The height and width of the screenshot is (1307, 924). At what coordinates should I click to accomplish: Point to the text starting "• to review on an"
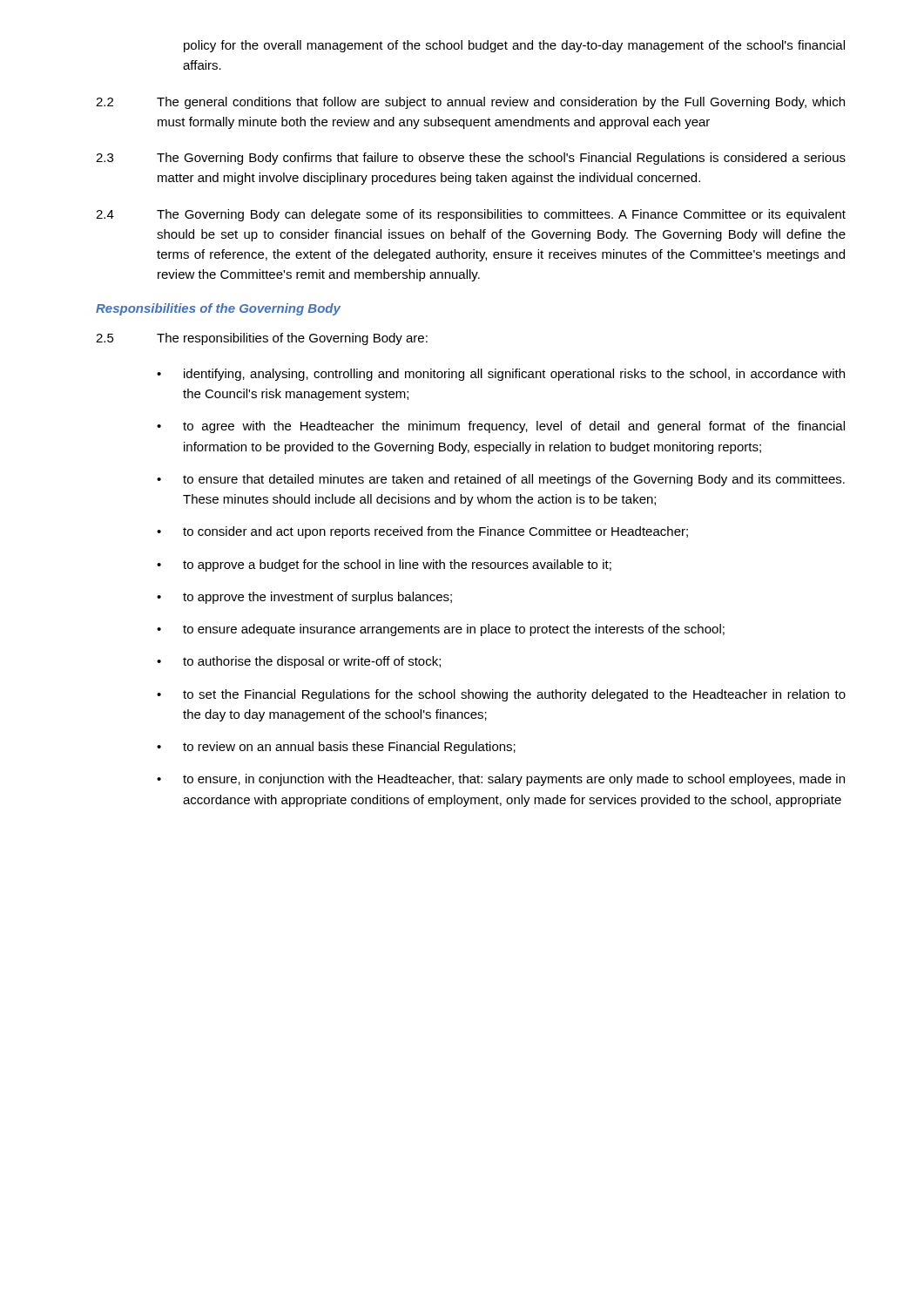pyautogui.click(x=501, y=746)
